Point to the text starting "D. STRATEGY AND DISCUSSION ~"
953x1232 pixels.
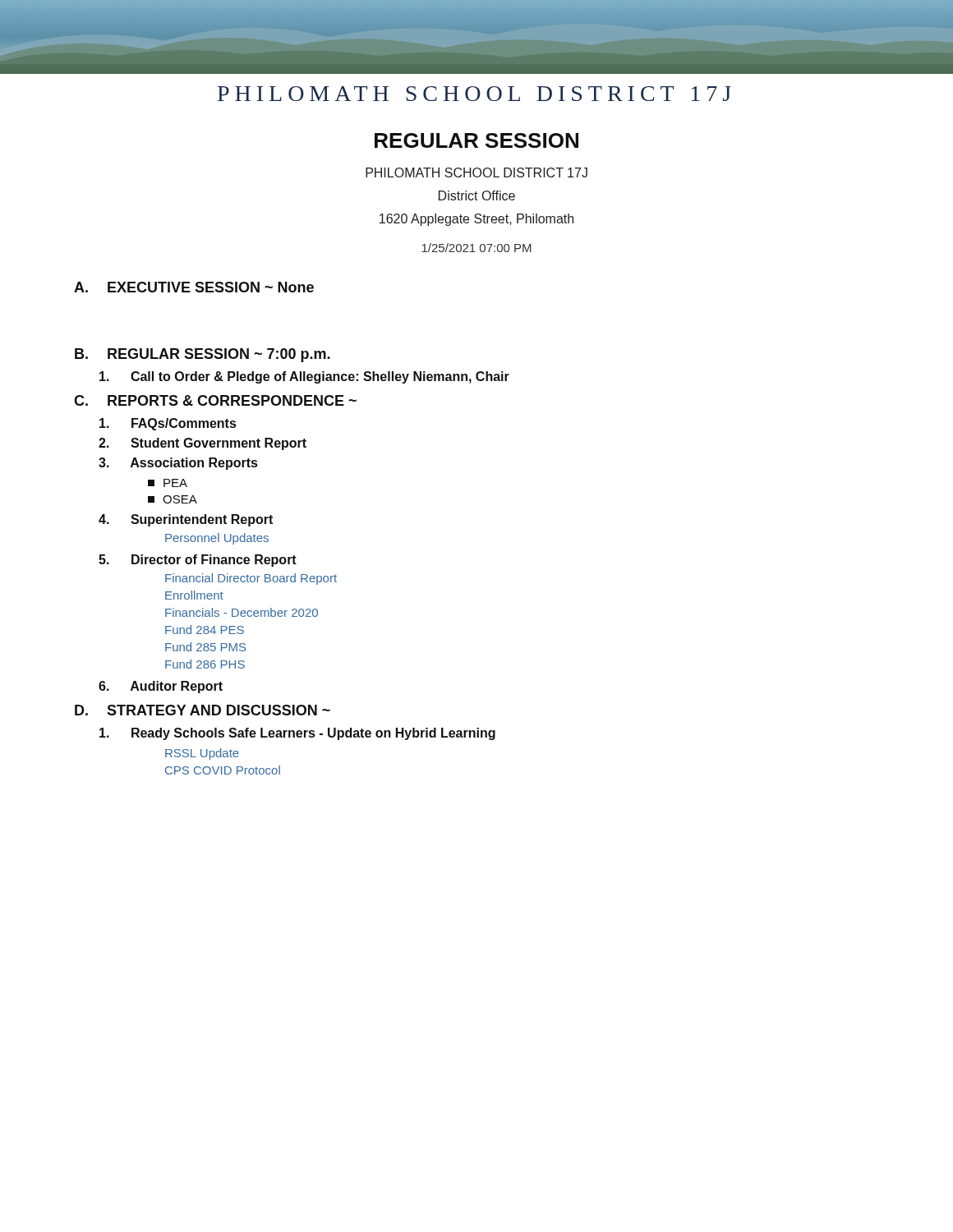[202, 711]
